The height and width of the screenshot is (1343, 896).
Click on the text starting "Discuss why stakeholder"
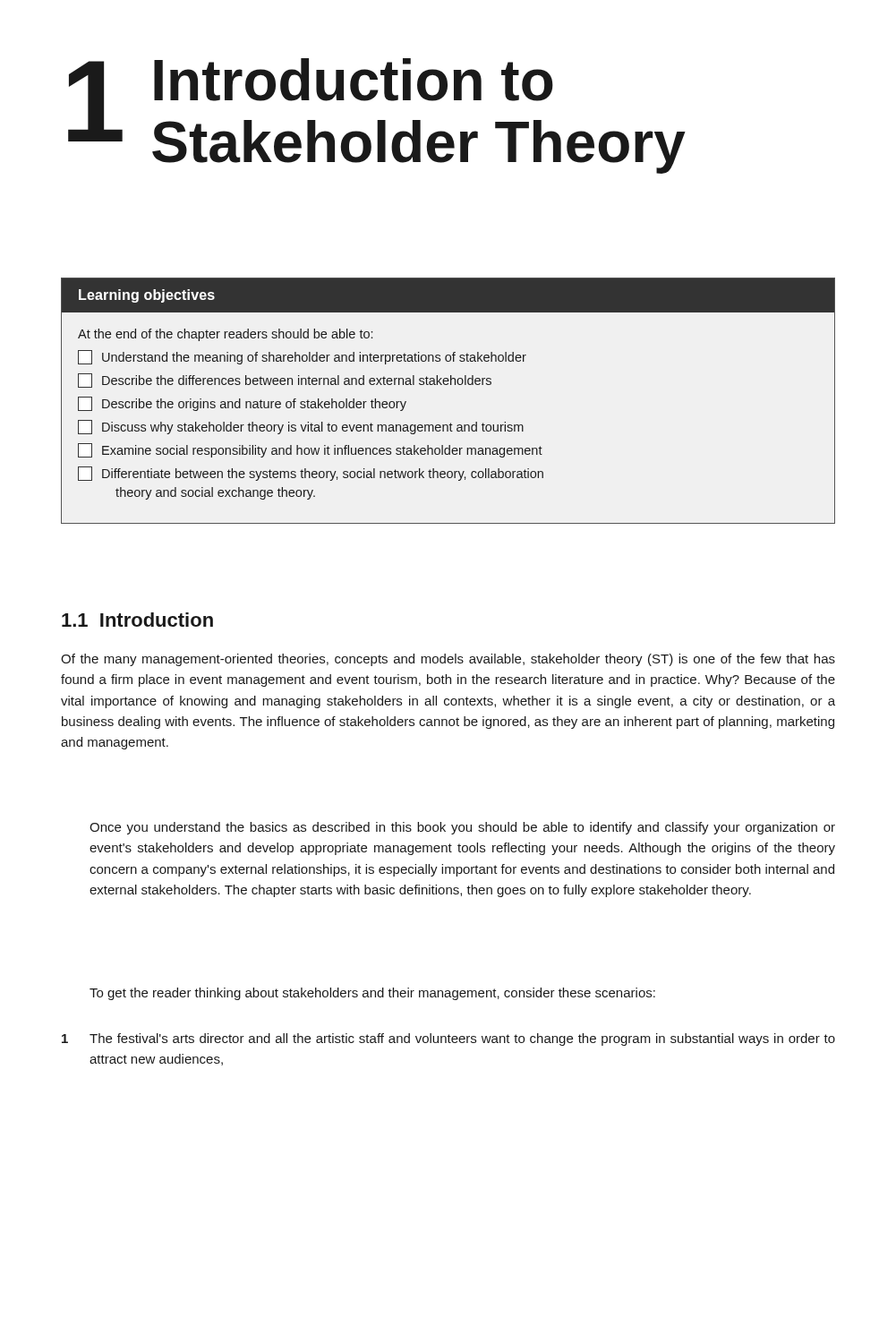point(448,428)
